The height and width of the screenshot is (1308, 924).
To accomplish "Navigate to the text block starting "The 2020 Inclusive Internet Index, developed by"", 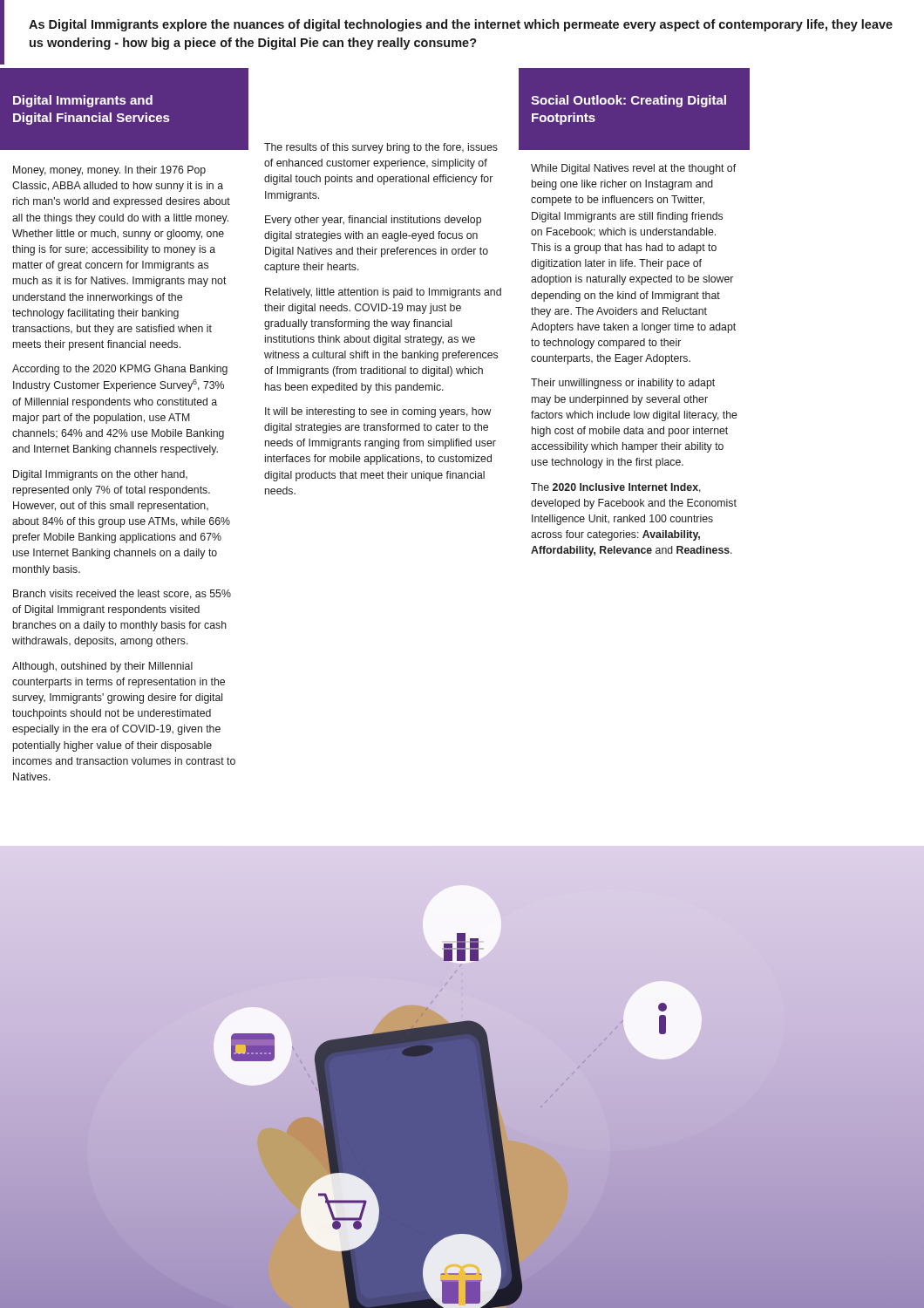I will (634, 519).
